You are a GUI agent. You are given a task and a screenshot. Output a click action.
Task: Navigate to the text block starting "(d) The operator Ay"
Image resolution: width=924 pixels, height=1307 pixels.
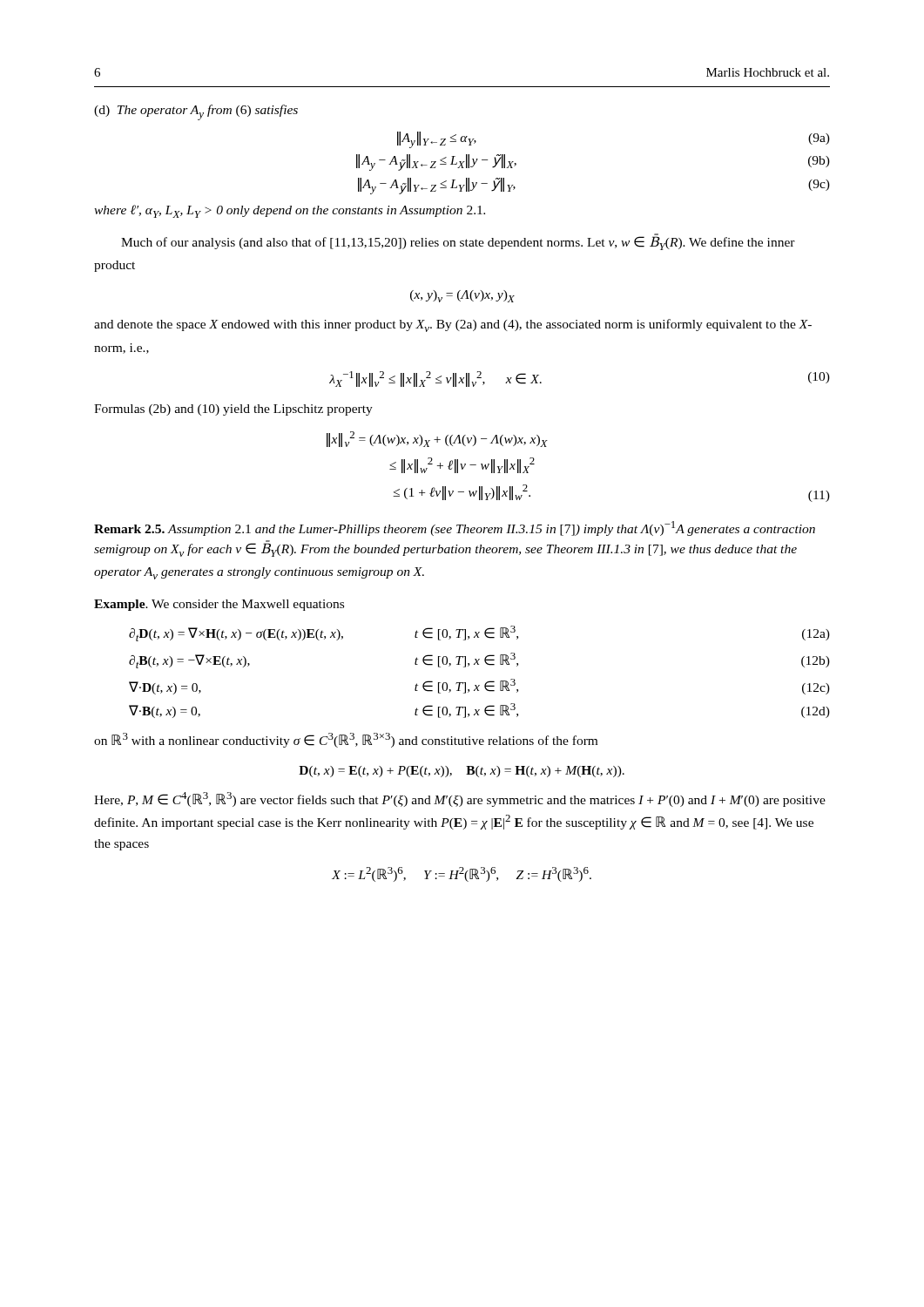click(x=196, y=111)
